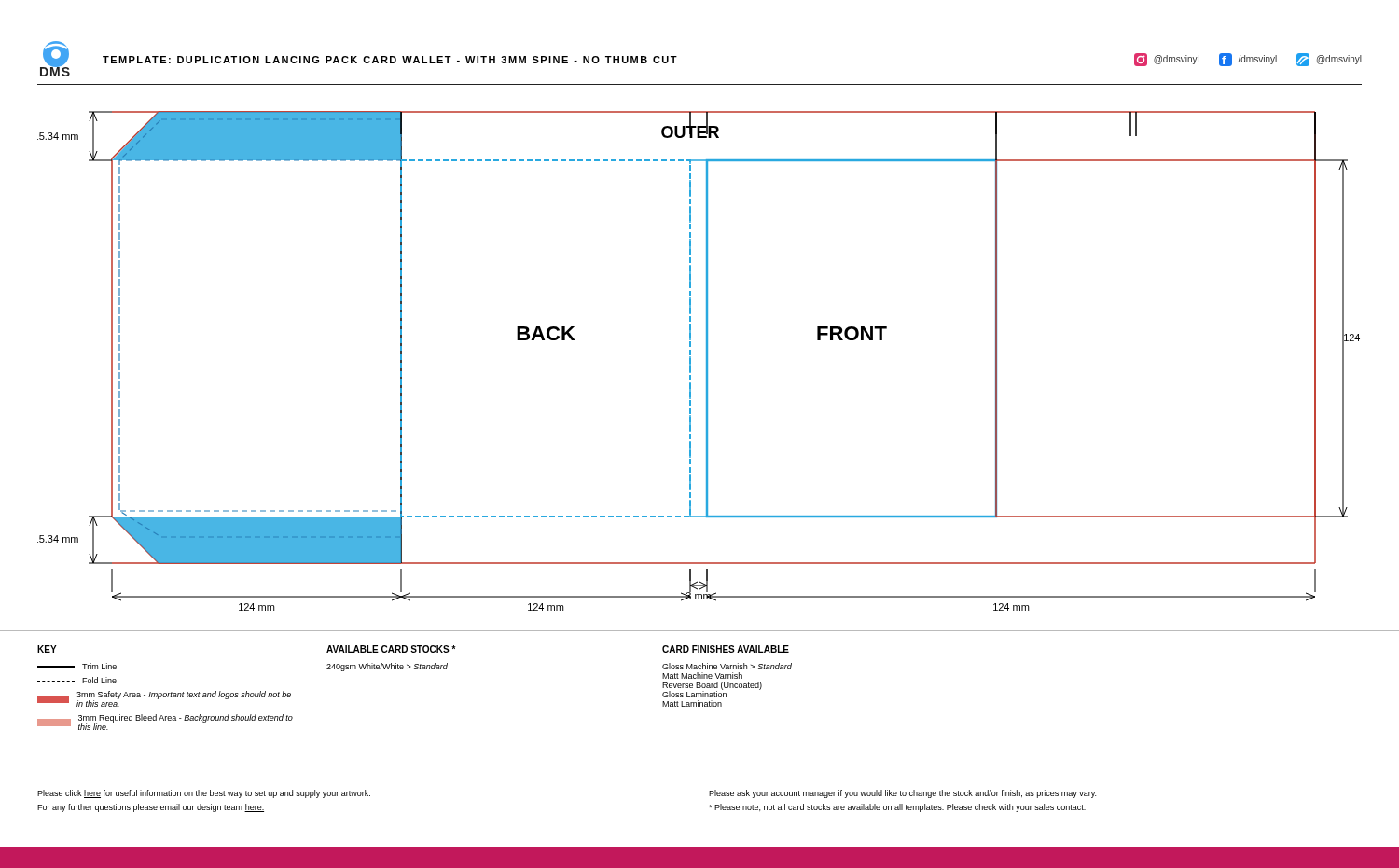Navigate to the region starting "TEMPLATE: Duplication Lancing Pack Card Wallet"
The width and height of the screenshot is (1399, 868).
pos(390,60)
